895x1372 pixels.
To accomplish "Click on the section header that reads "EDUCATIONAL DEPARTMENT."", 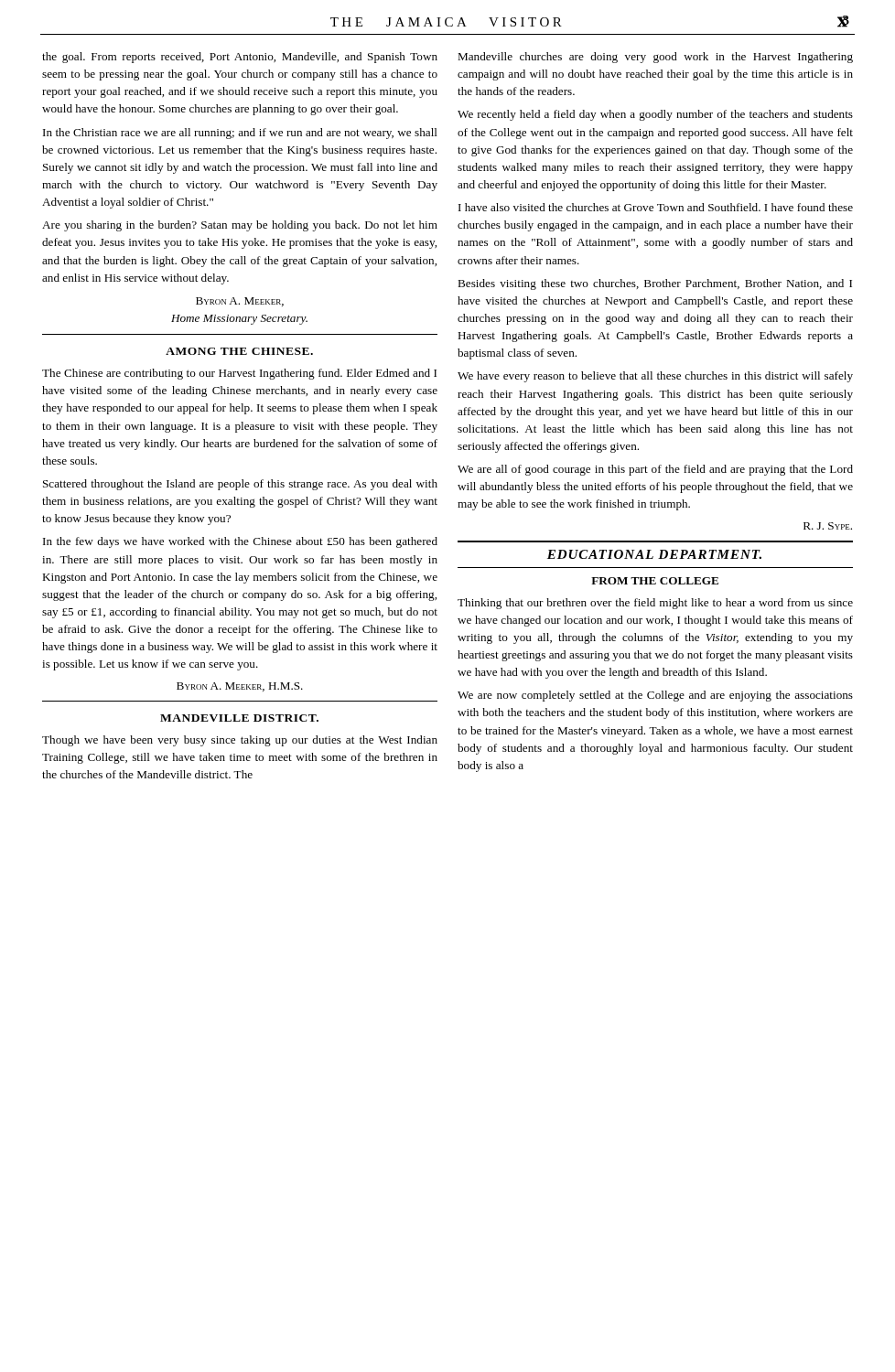I will point(655,554).
